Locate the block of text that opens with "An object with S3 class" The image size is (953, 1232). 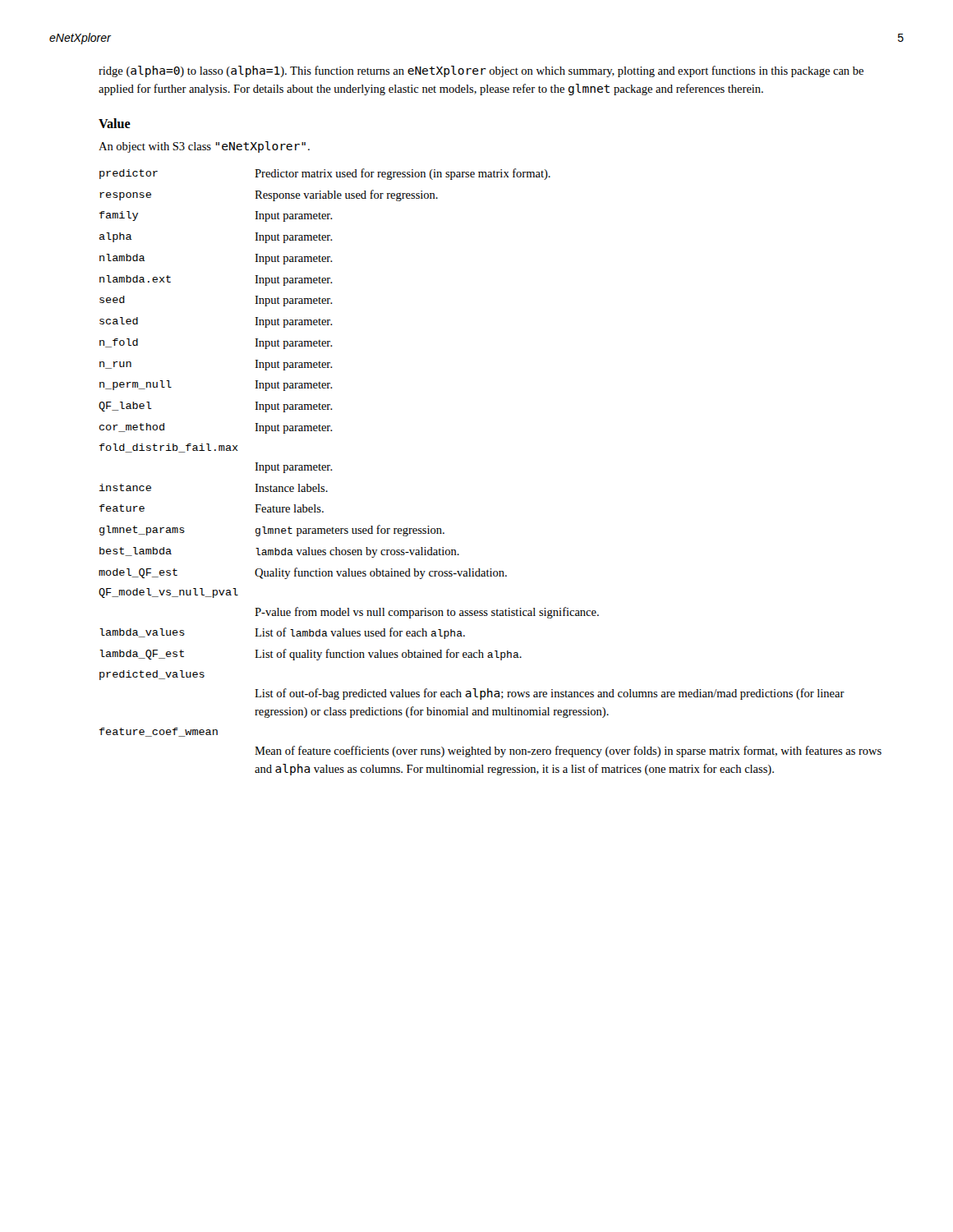[x=204, y=146]
